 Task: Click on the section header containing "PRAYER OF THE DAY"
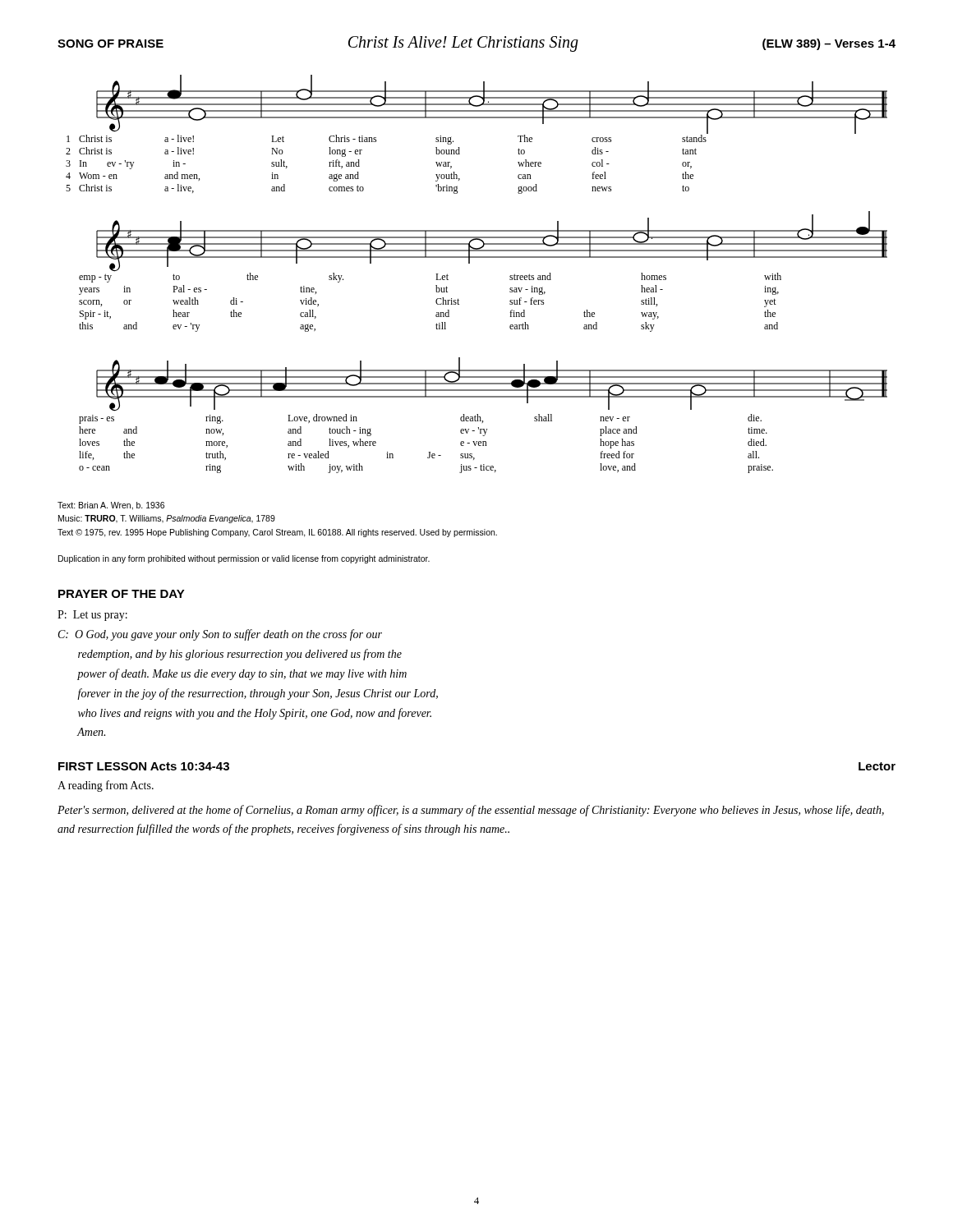[121, 594]
